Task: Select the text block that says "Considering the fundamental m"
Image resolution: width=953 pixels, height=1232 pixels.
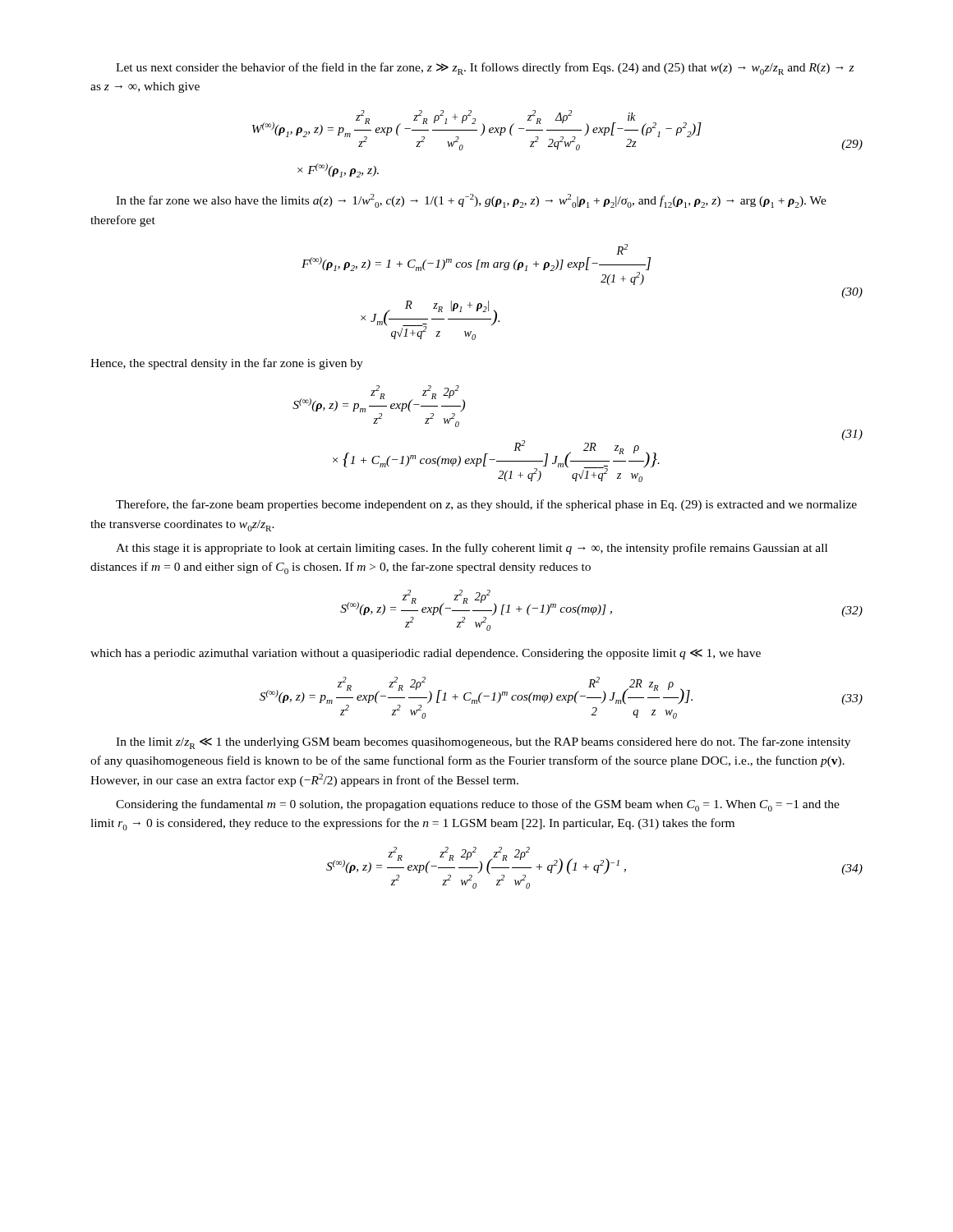Action: point(465,814)
